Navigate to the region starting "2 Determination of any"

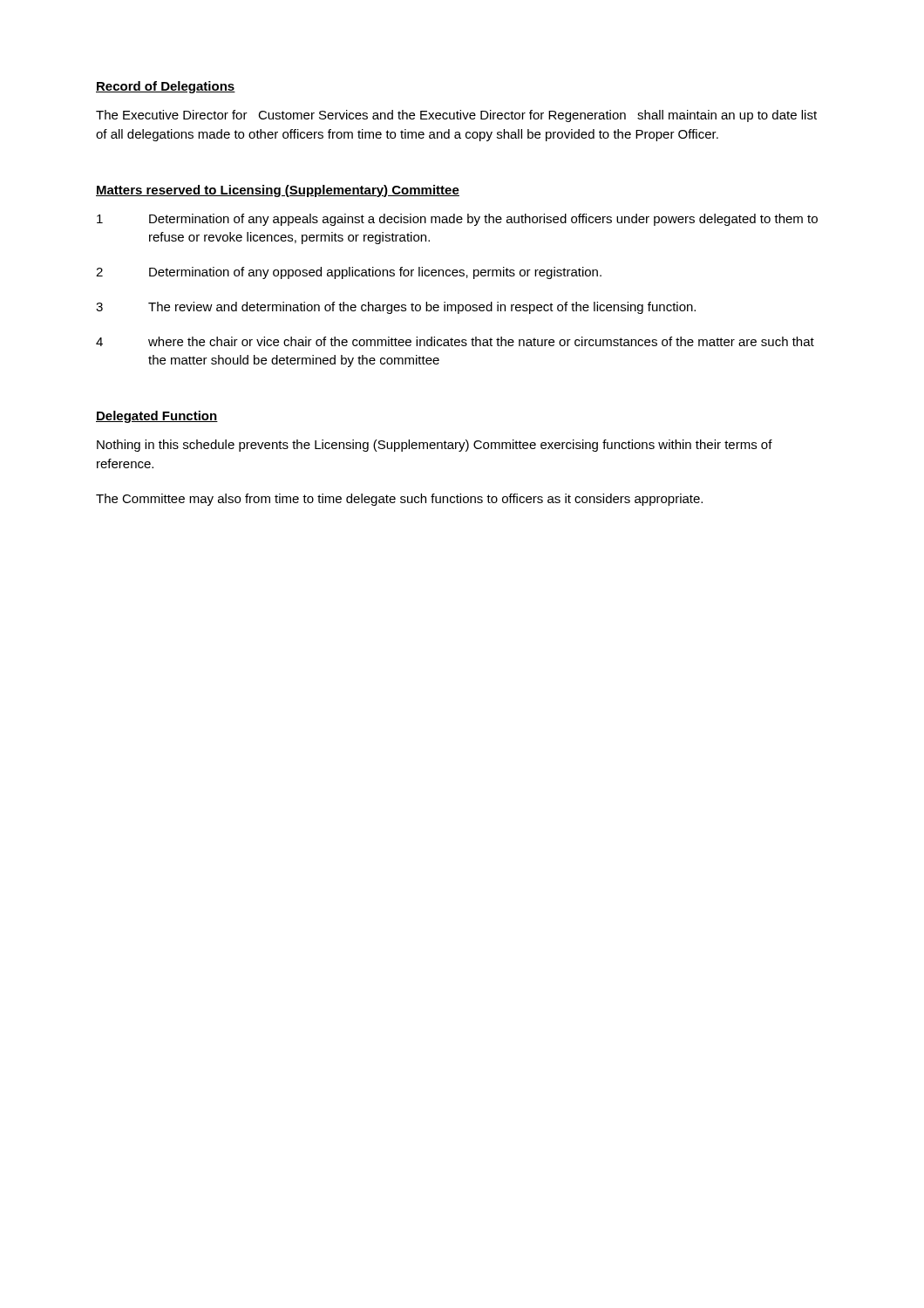click(x=462, y=272)
